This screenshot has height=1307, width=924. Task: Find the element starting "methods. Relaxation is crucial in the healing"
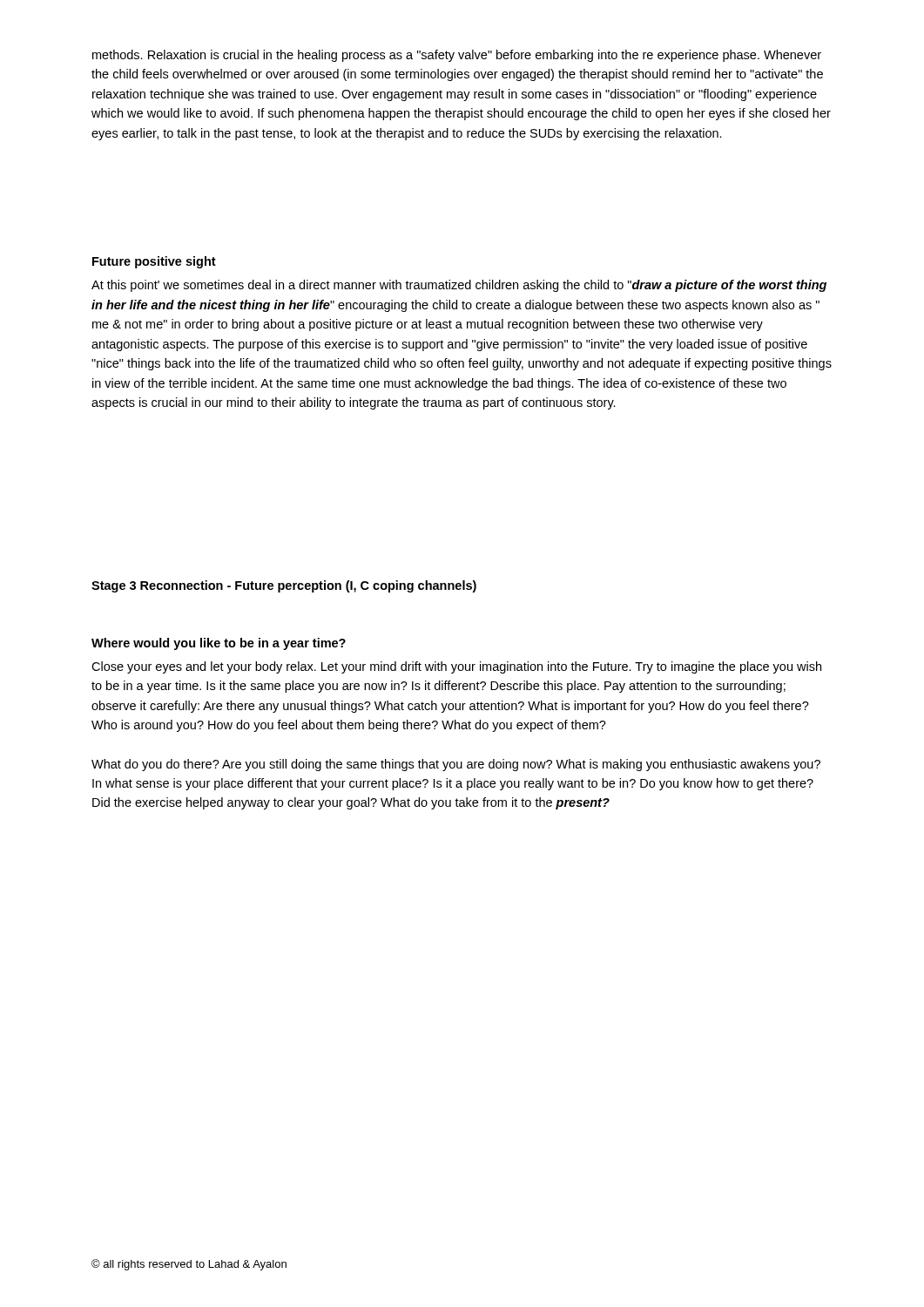(x=461, y=94)
